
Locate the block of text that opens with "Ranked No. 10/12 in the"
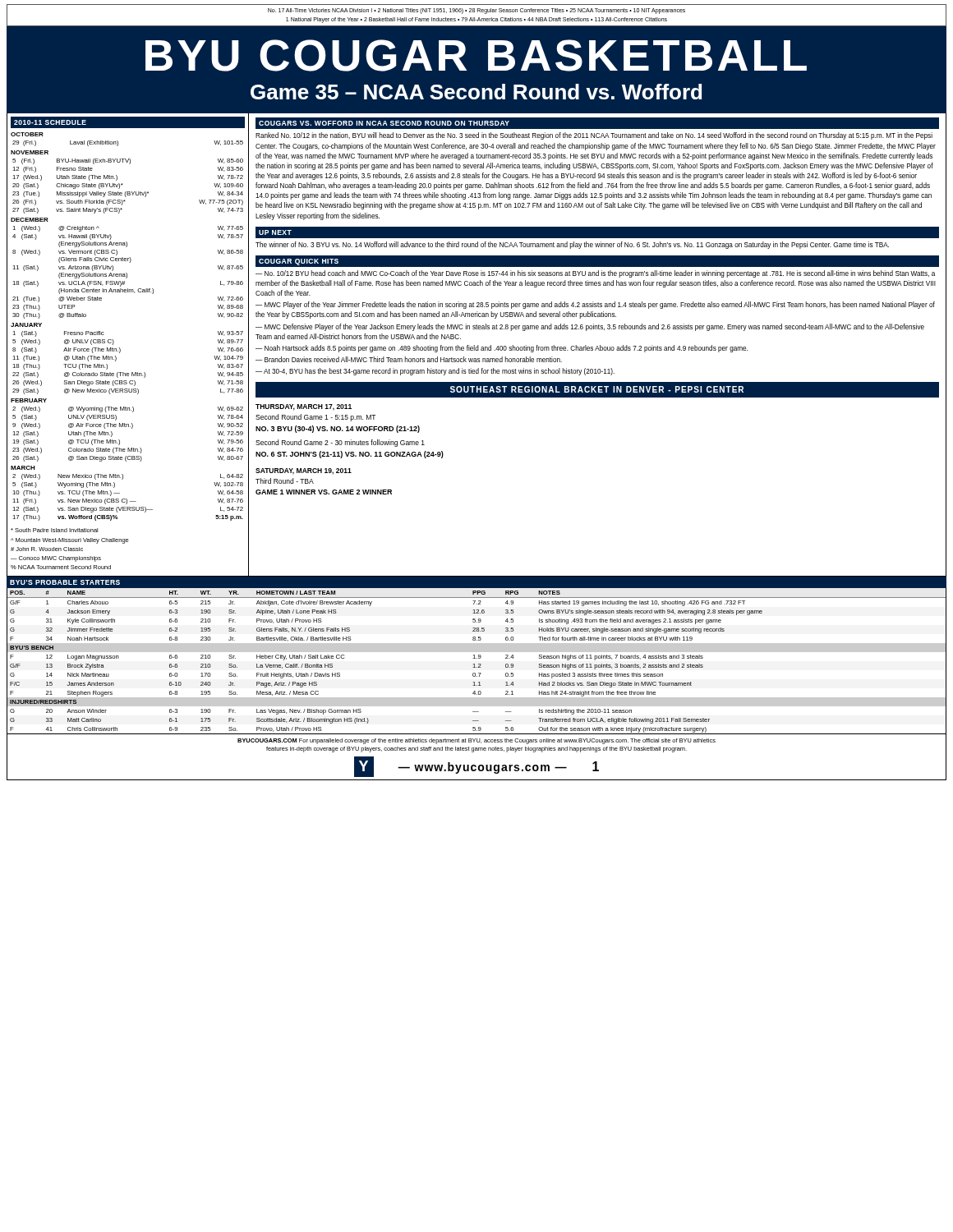tap(596, 176)
